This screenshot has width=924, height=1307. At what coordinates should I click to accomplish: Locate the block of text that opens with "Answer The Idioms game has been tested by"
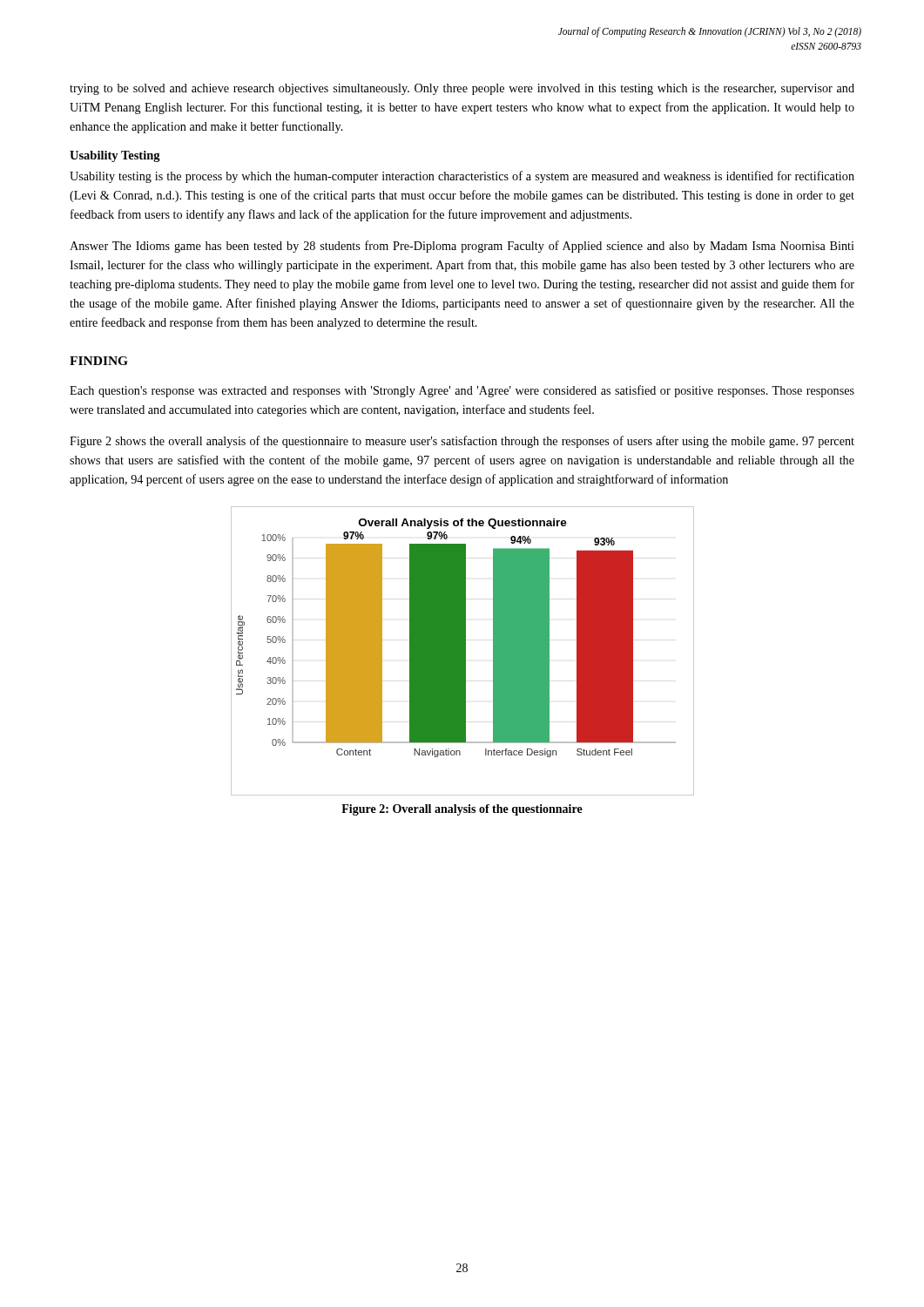pos(462,284)
